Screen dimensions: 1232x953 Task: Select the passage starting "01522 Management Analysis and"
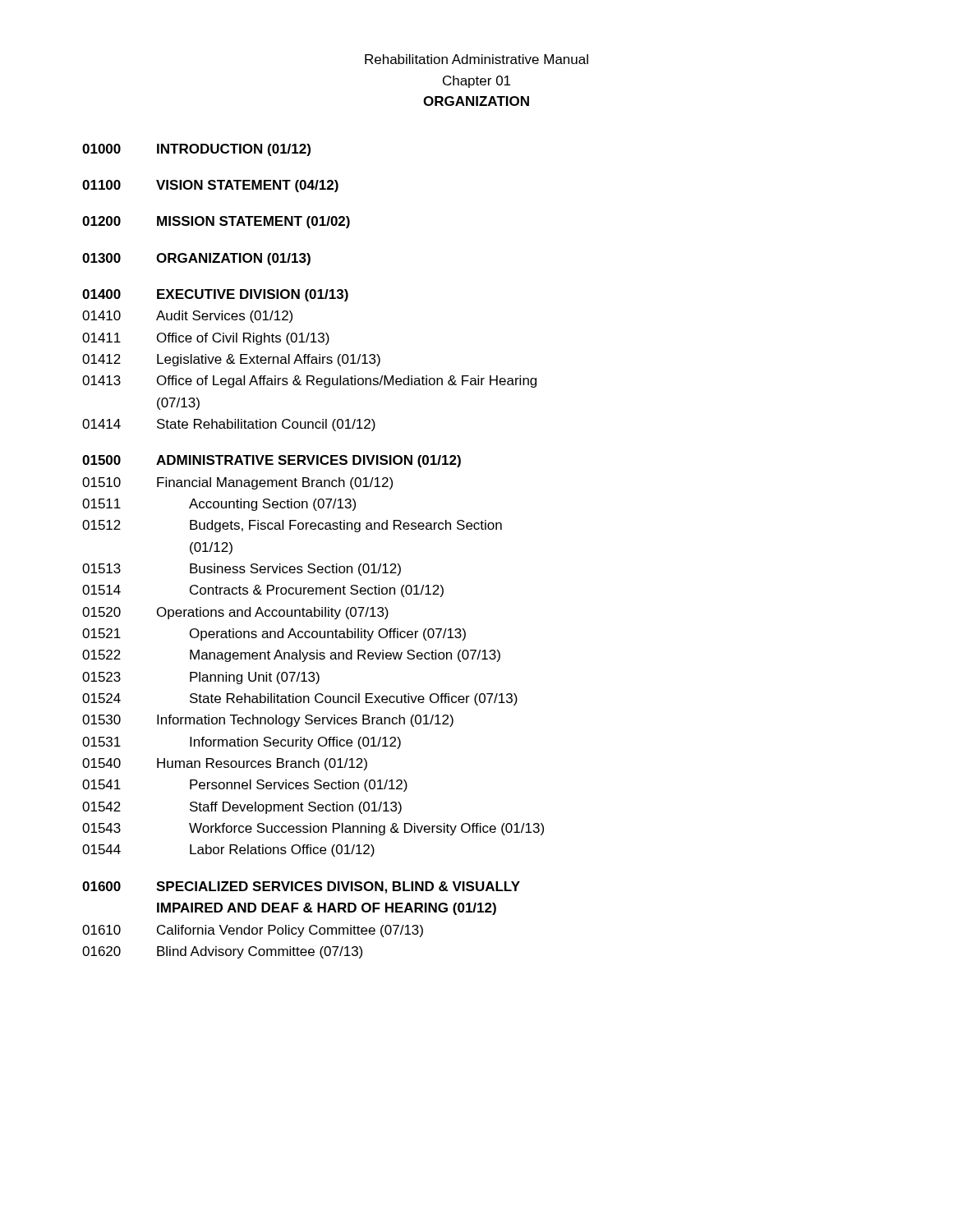(476, 656)
